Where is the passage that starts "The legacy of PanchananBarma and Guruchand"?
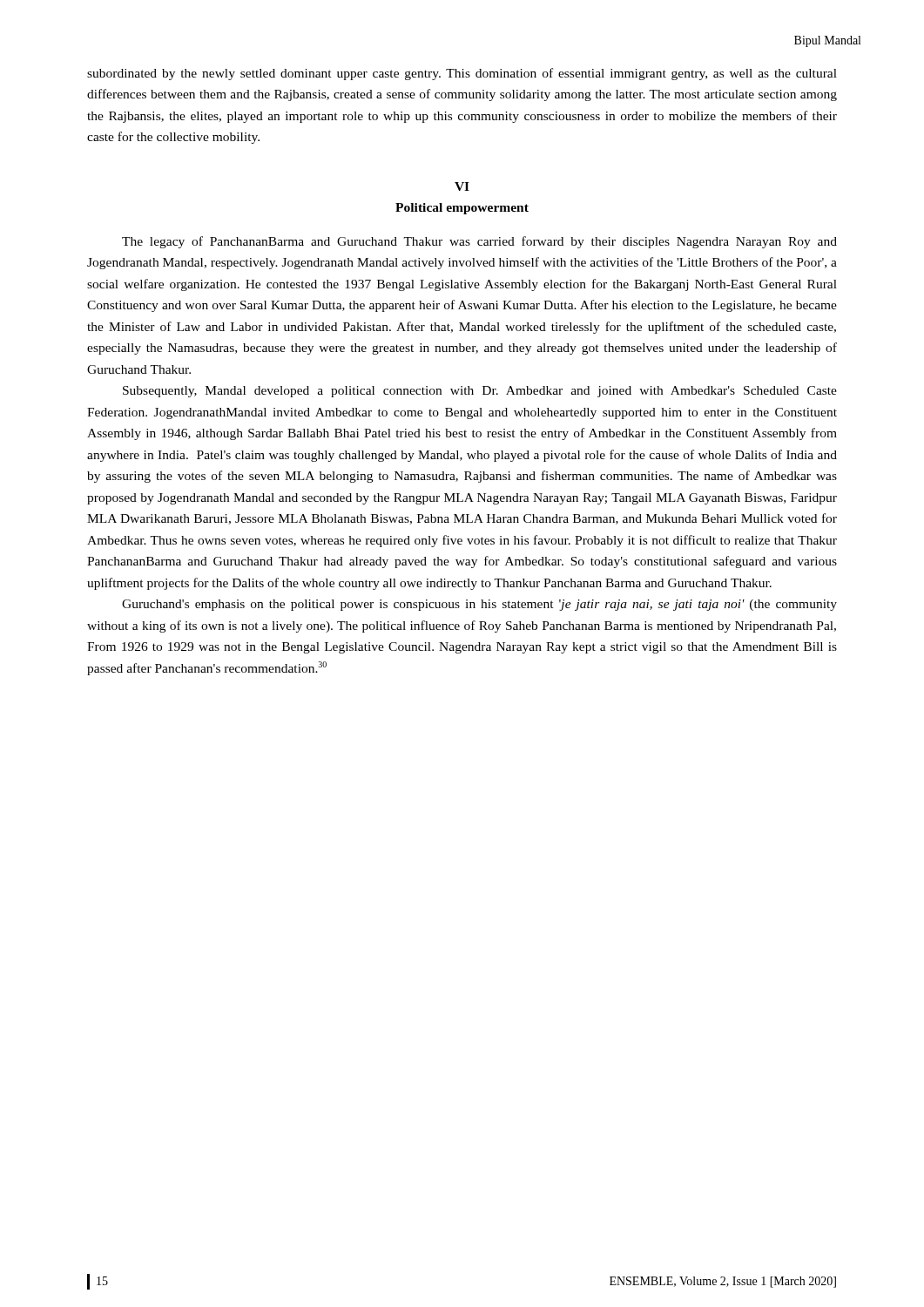Screen dimensions: 1307x924 coord(462,305)
